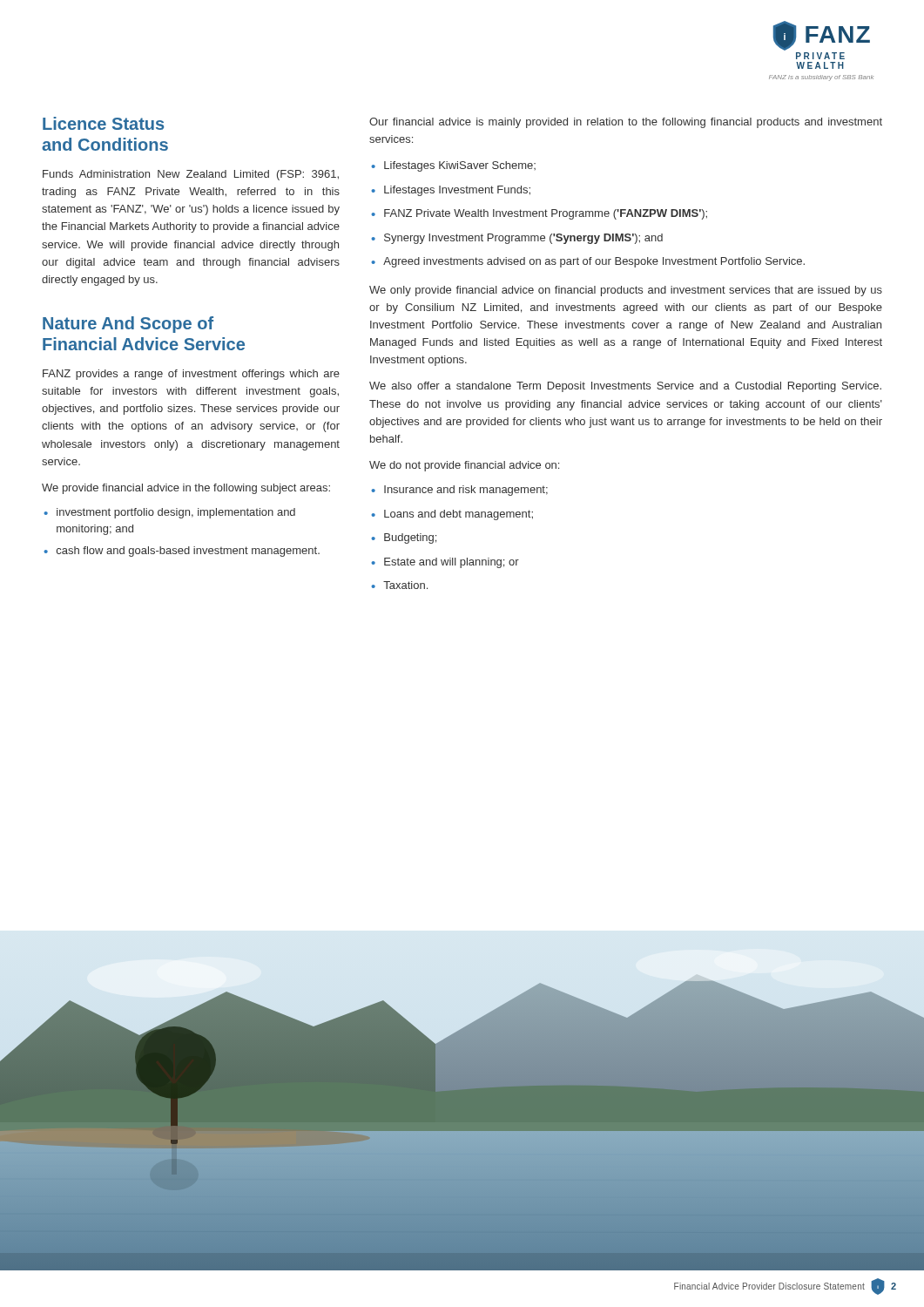Point to the block starting "• FANZ Private Wealth Investment"
Image resolution: width=924 pixels, height=1307 pixels.
[540, 215]
